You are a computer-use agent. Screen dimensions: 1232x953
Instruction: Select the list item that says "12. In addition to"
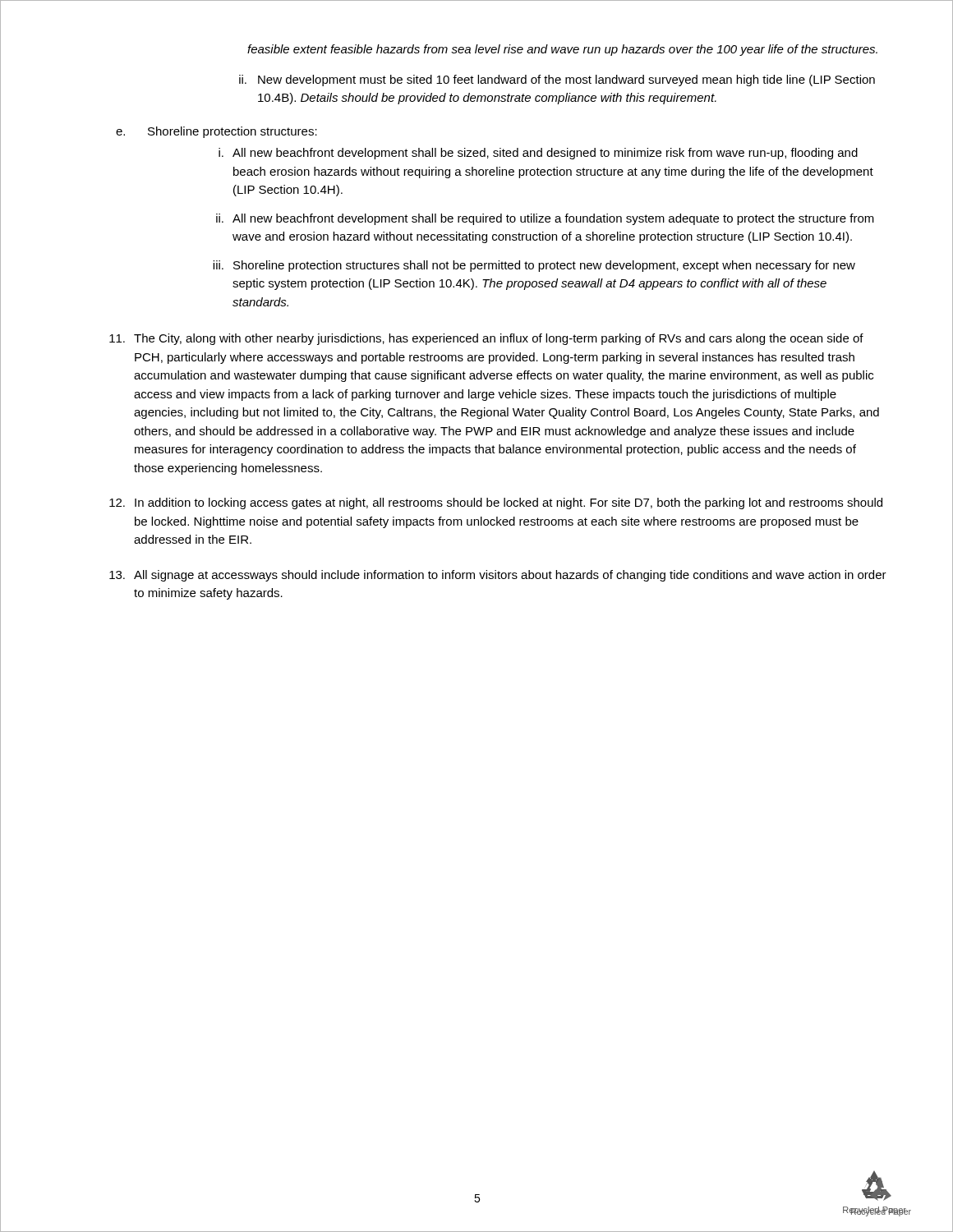pyautogui.click(x=489, y=521)
